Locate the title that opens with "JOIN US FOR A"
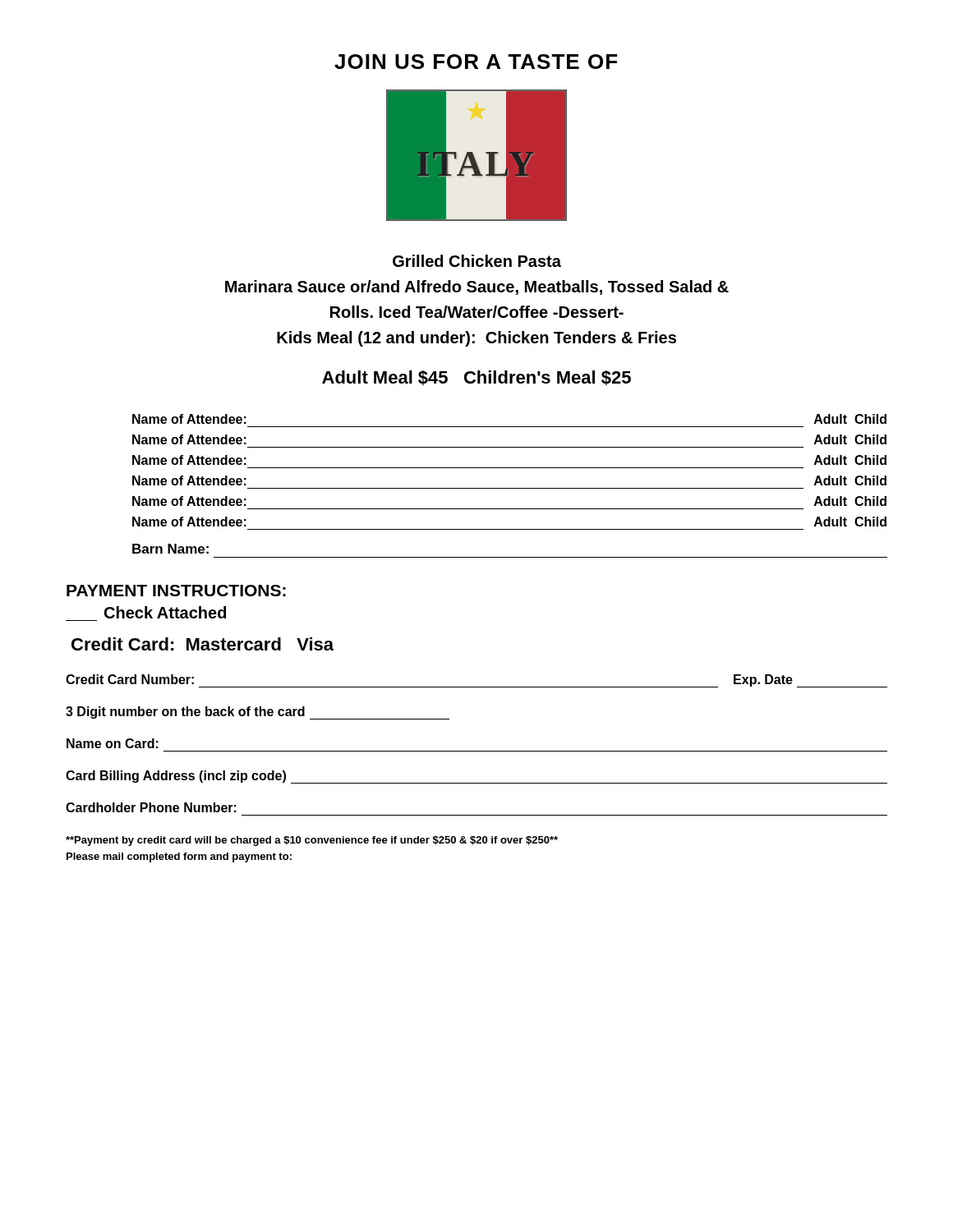The height and width of the screenshot is (1232, 953). coord(476,62)
